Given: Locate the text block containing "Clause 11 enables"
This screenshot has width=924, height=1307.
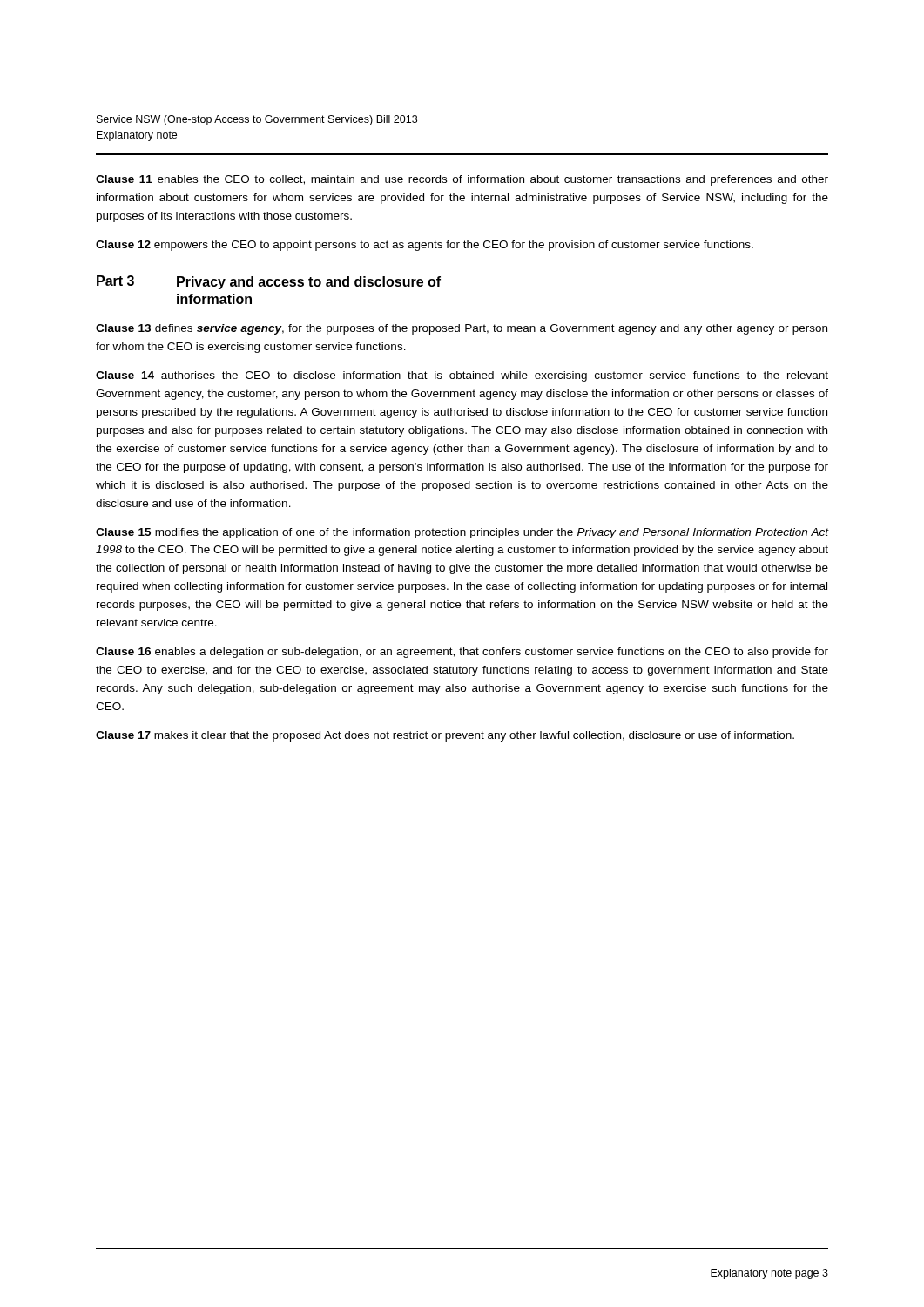Looking at the screenshot, I should coord(462,197).
